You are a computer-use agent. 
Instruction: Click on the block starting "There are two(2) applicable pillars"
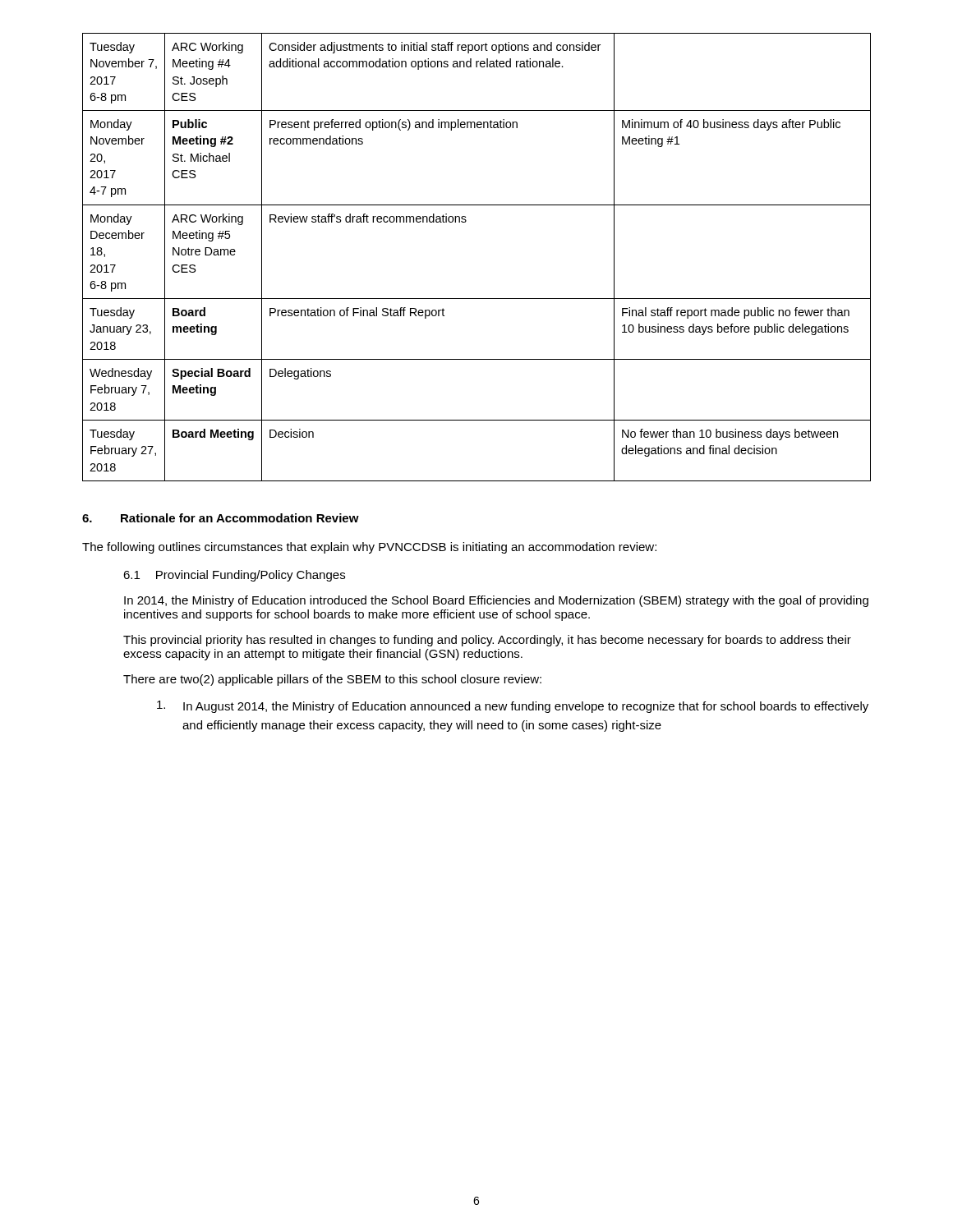[333, 679]
